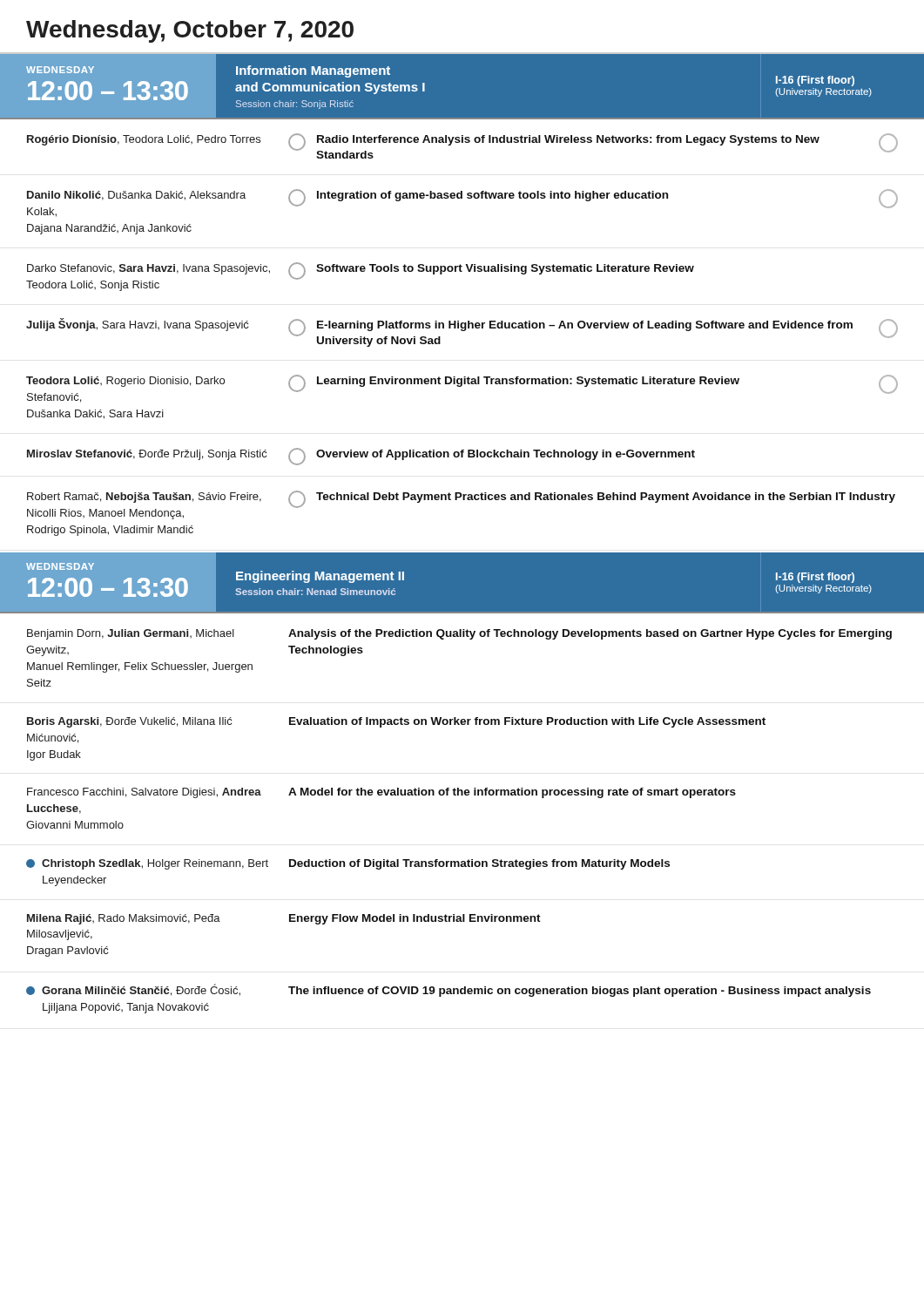Screen dimensions: 1307x924
Task: Select the list item with the text "Francesco Facchini, Salvatore Digiesi, Andrea Lucchese,Giovanni Mummolo A"
Action: pyautogui.click(x=381, y=793)
